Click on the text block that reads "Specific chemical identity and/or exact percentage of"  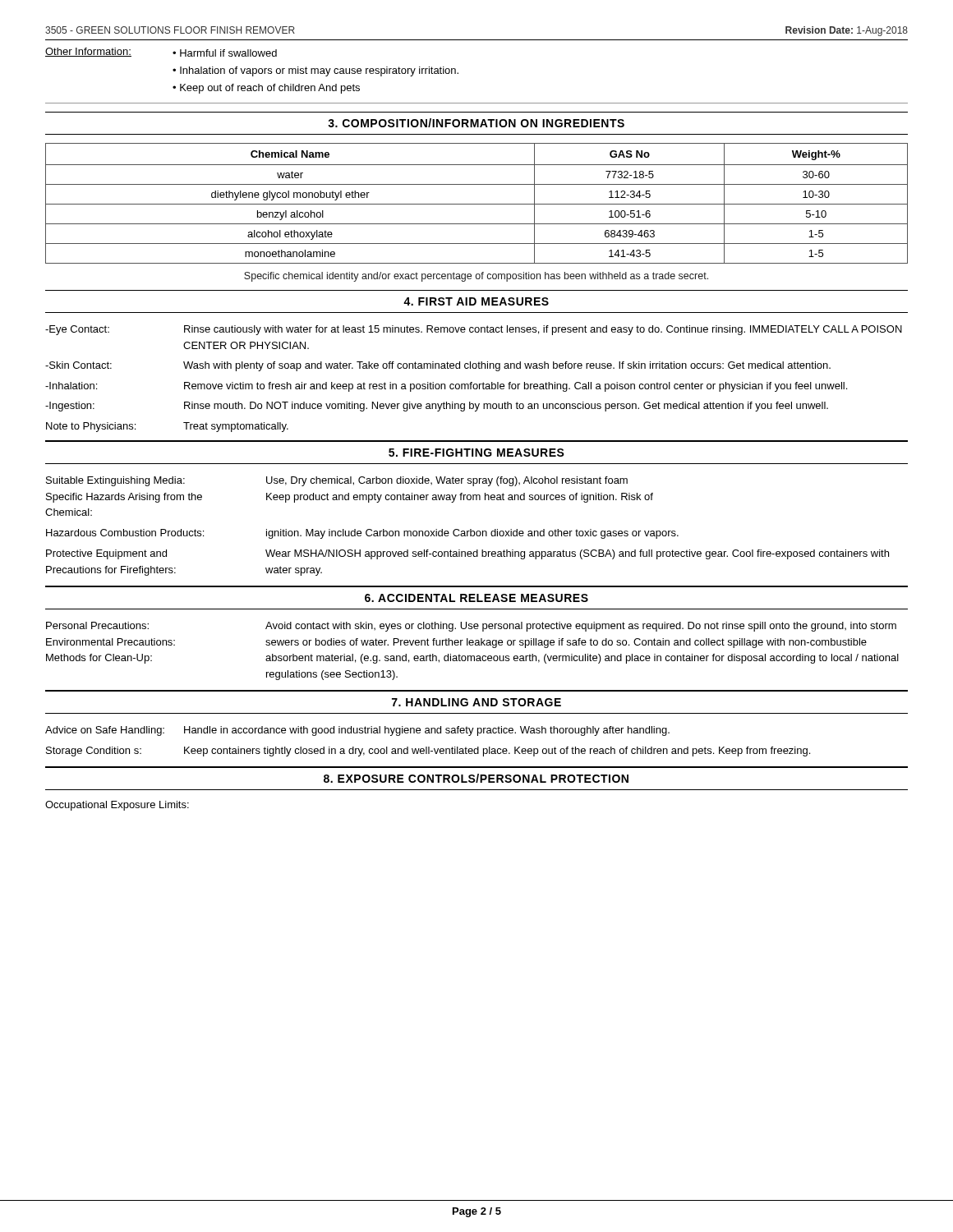tap(476, 276)
